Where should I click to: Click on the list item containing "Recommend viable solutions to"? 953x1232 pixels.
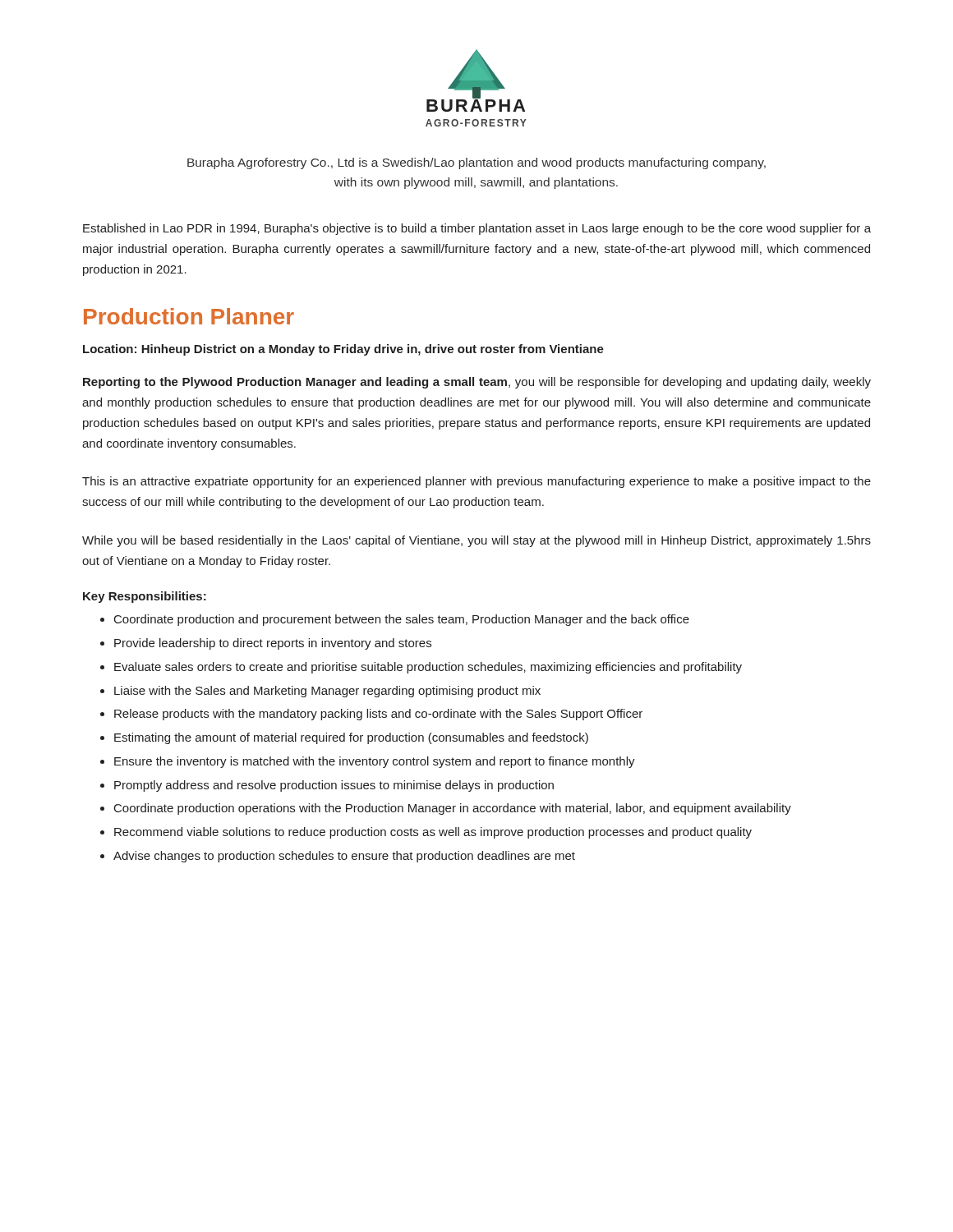[433, 832]
